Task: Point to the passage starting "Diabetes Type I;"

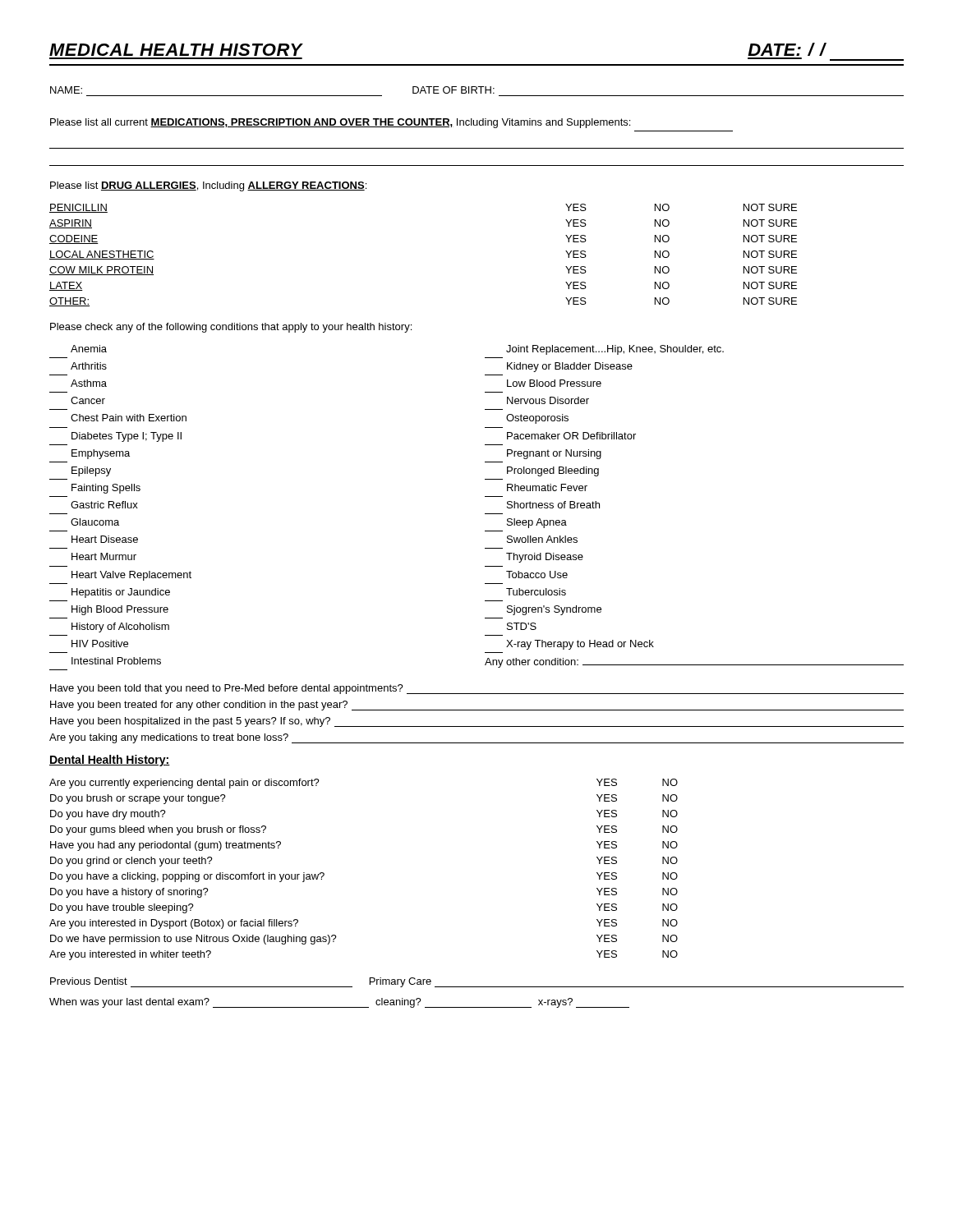Action: click(x=116, y=436)
